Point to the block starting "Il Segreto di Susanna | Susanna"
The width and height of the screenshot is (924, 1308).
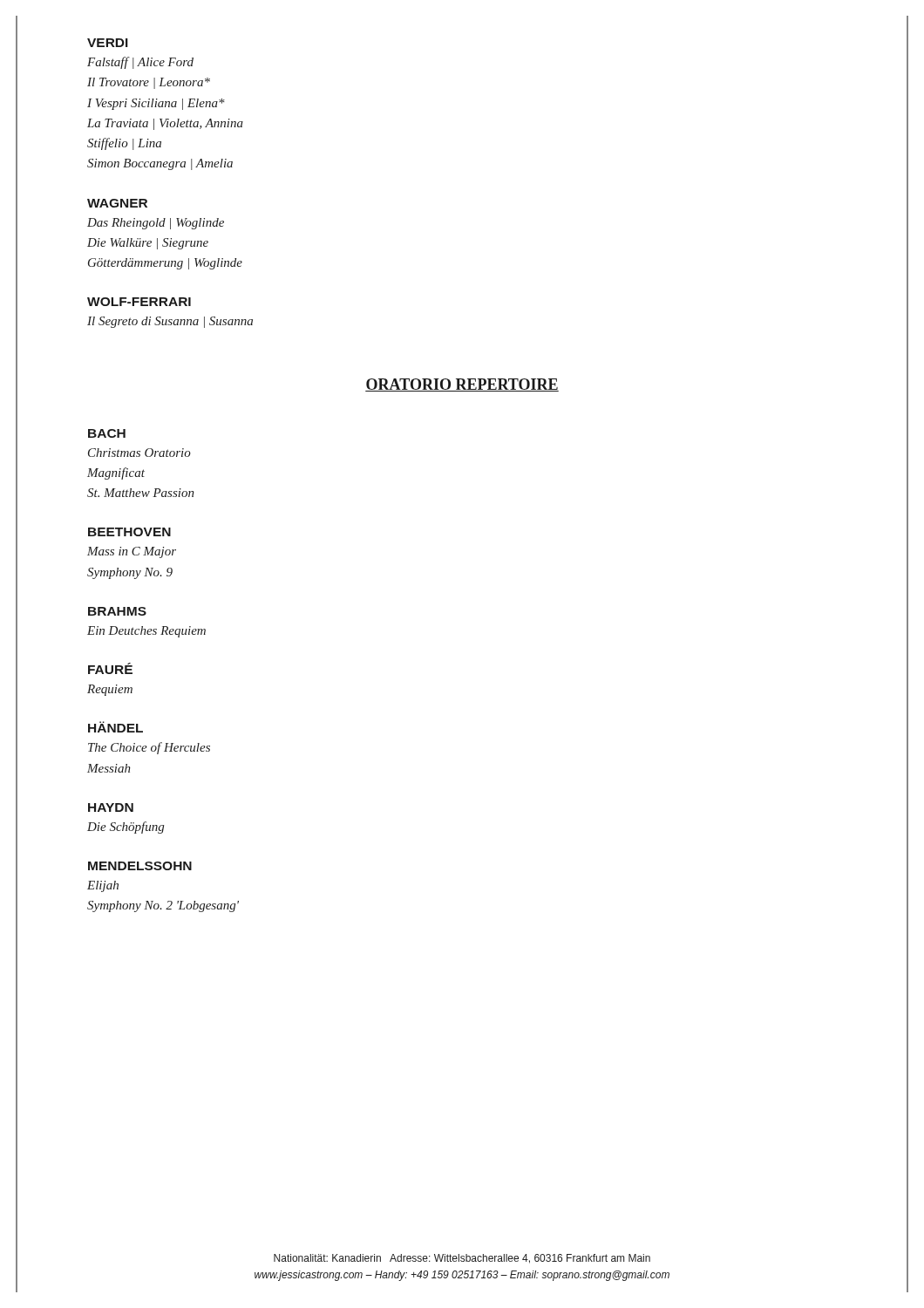170,321
